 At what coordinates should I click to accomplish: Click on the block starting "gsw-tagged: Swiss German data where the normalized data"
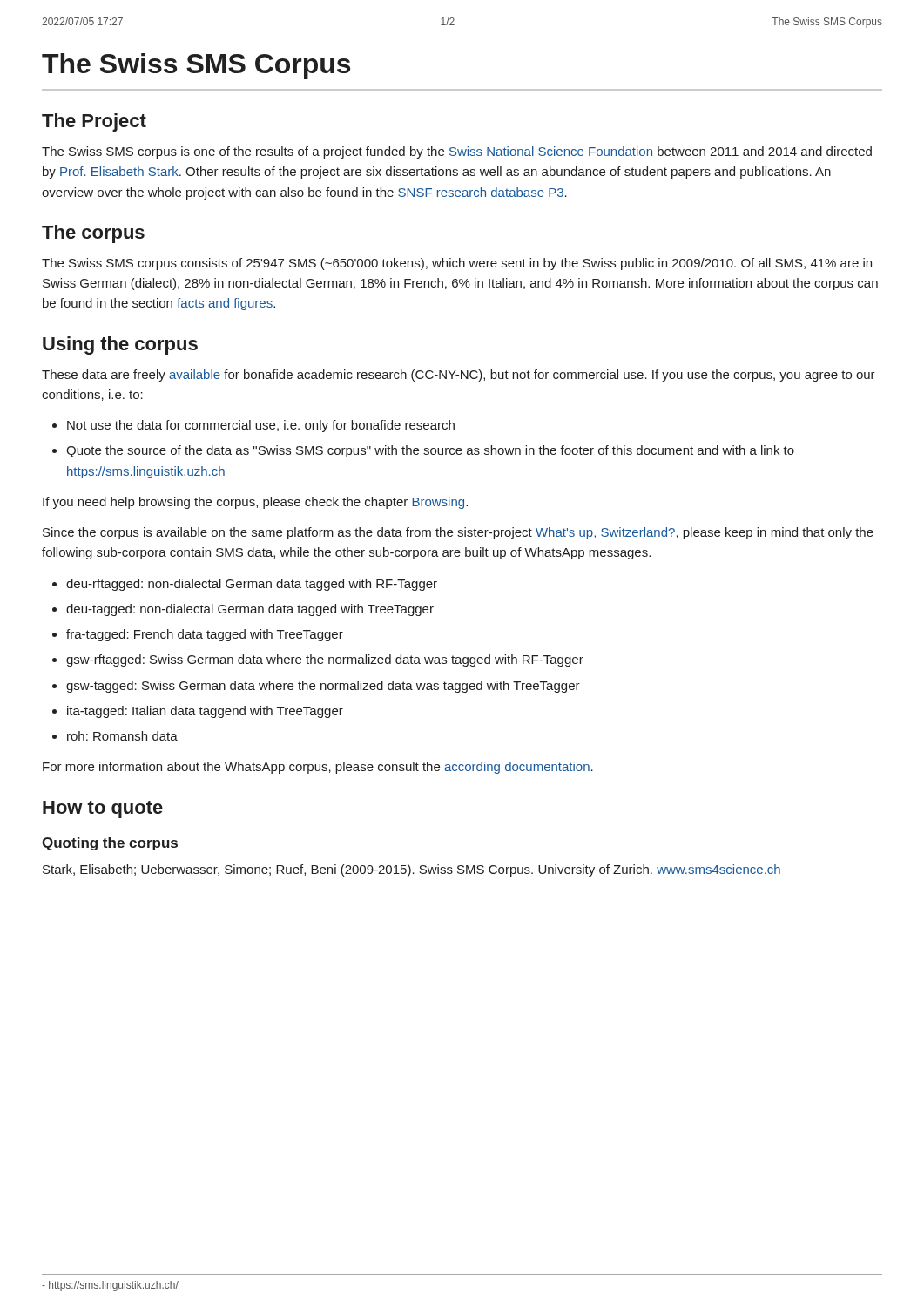(x=474, y=685)
